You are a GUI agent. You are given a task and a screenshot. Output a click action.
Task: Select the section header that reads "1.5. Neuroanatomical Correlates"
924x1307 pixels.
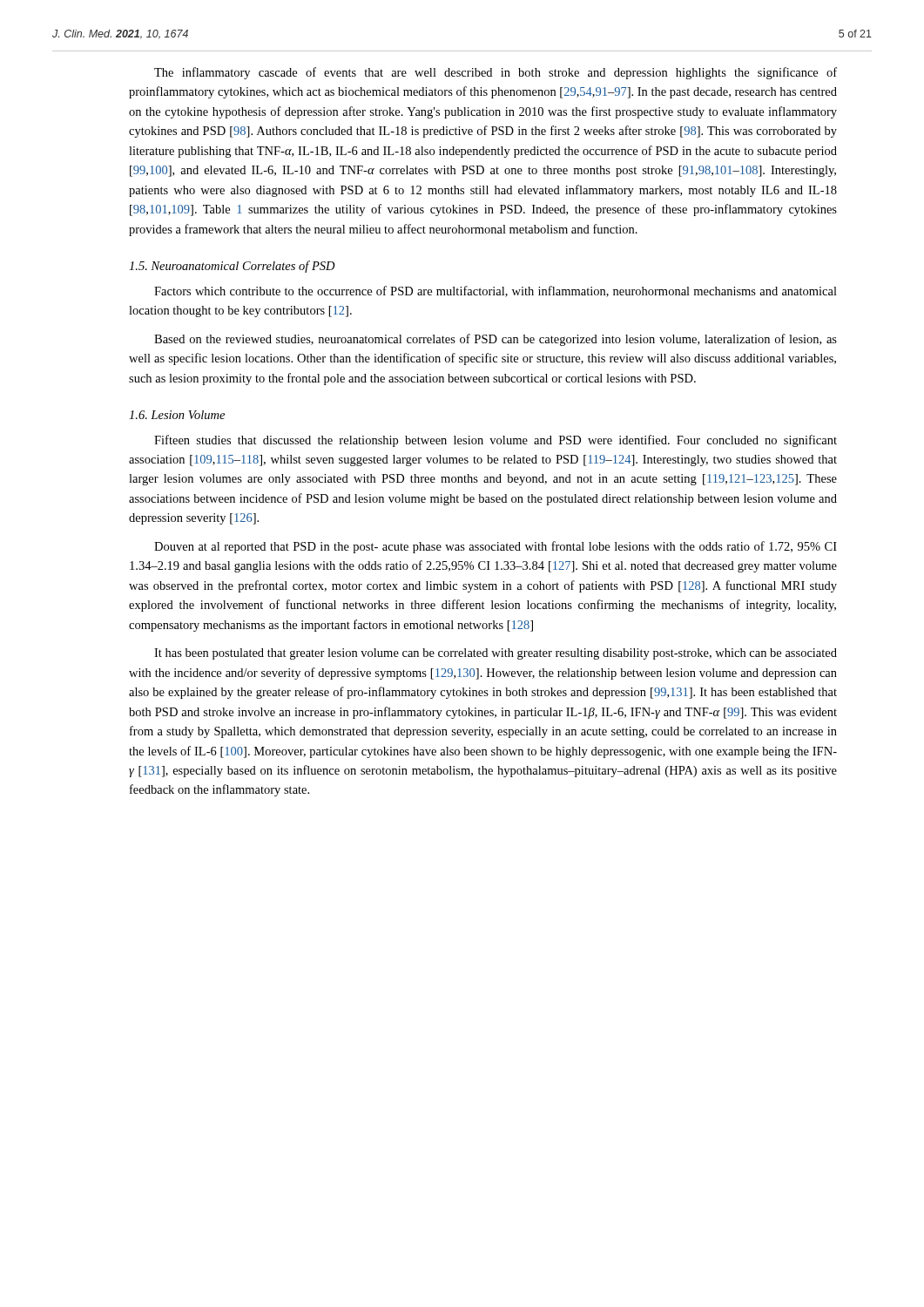click(x=232, y=266)
